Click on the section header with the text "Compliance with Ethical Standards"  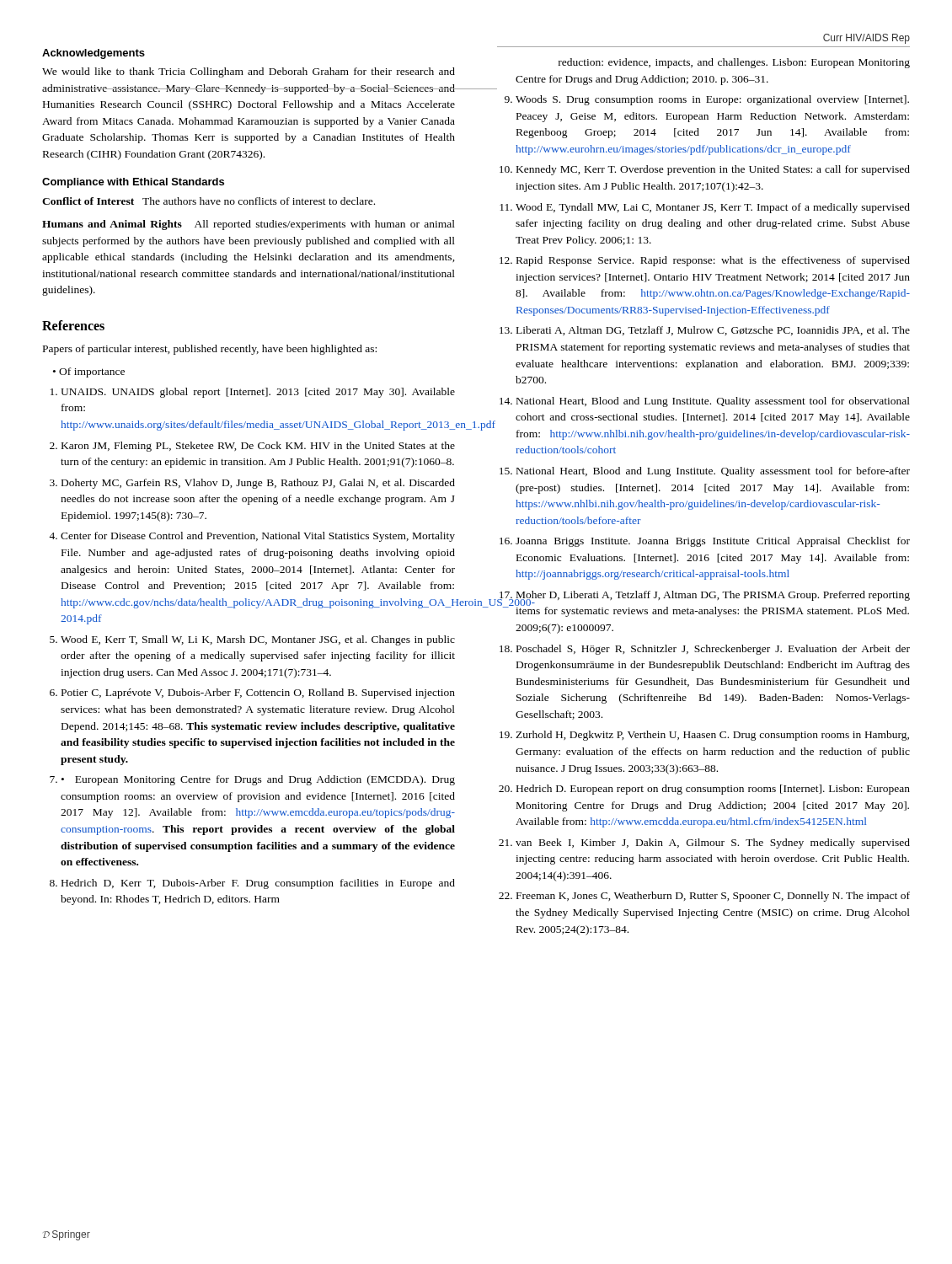pyautogui.click(x=133, y=182)
